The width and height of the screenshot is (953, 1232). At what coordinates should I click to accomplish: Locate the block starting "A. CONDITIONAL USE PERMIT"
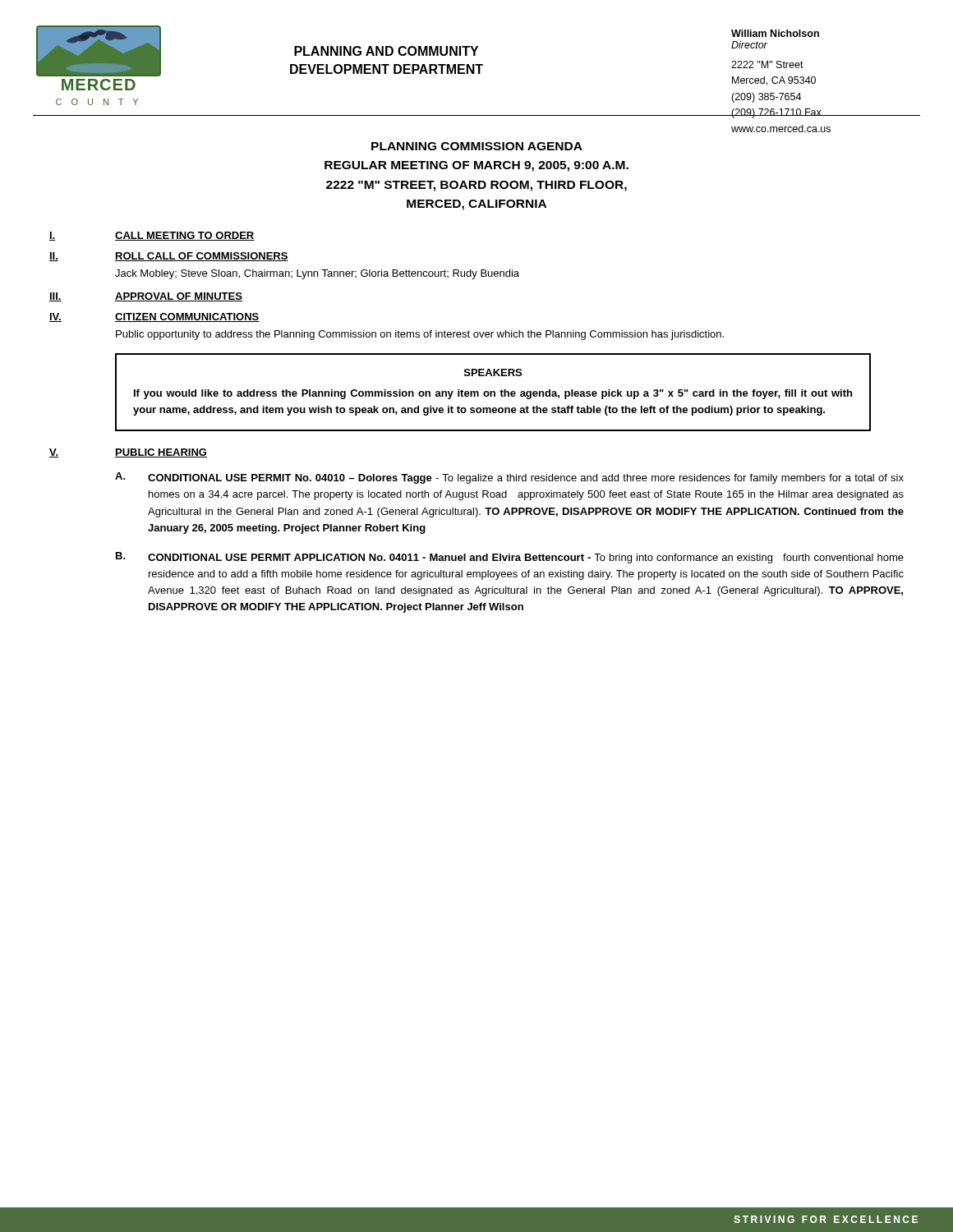[x=509, y=503]
